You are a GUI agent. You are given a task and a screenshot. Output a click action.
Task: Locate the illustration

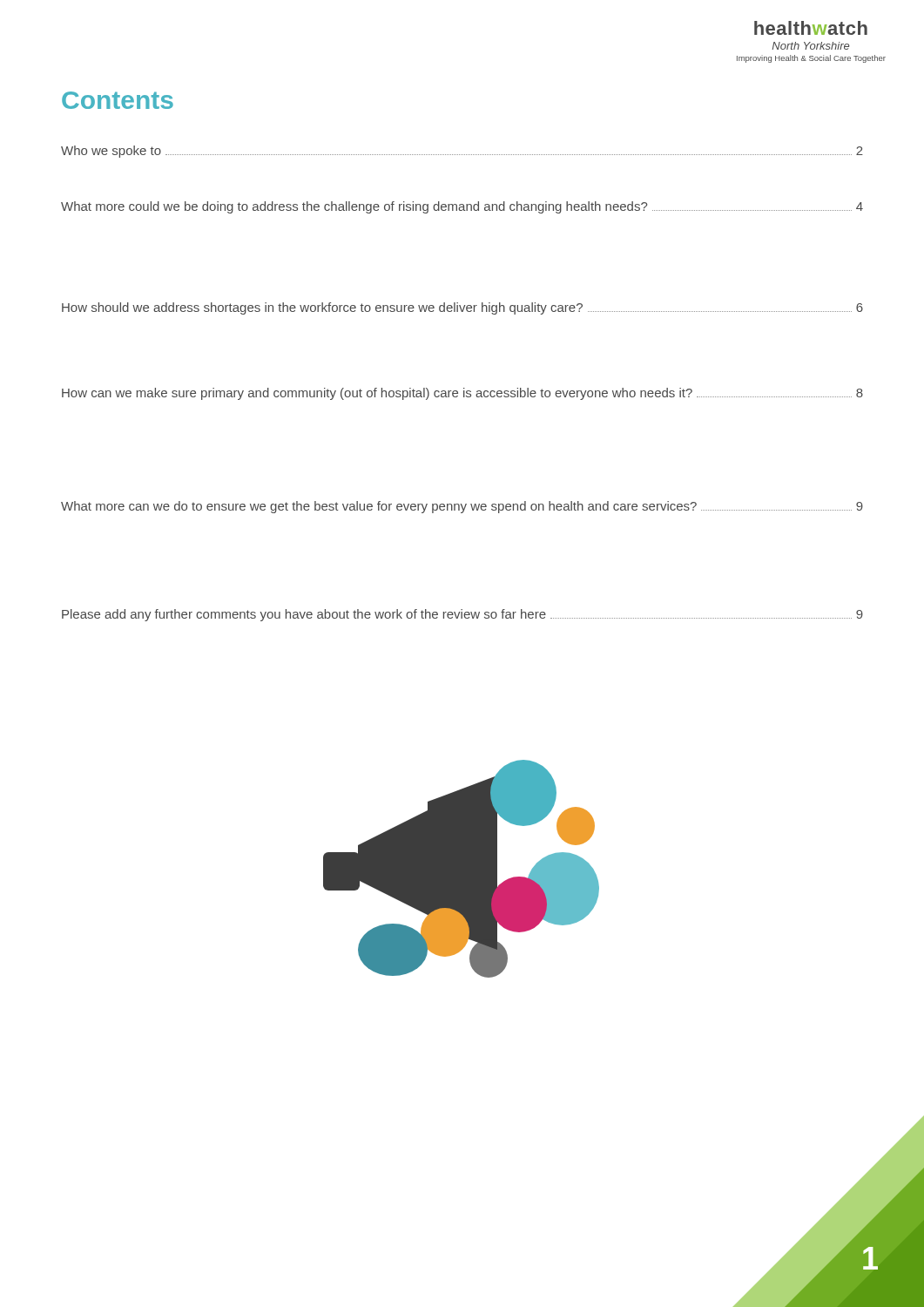coord(462,871)
